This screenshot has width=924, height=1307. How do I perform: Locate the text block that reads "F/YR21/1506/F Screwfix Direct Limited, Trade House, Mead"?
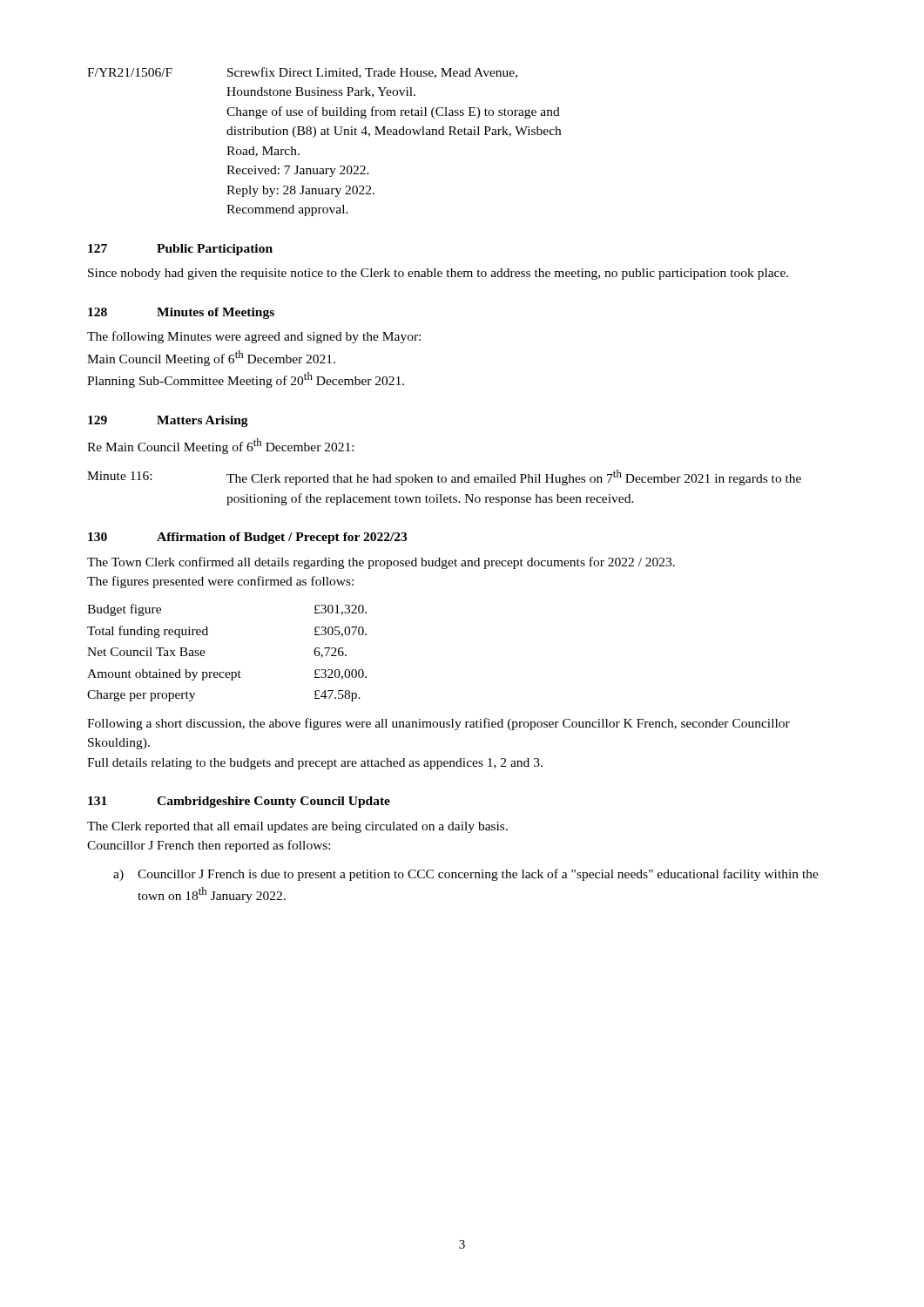coord(462,141)
